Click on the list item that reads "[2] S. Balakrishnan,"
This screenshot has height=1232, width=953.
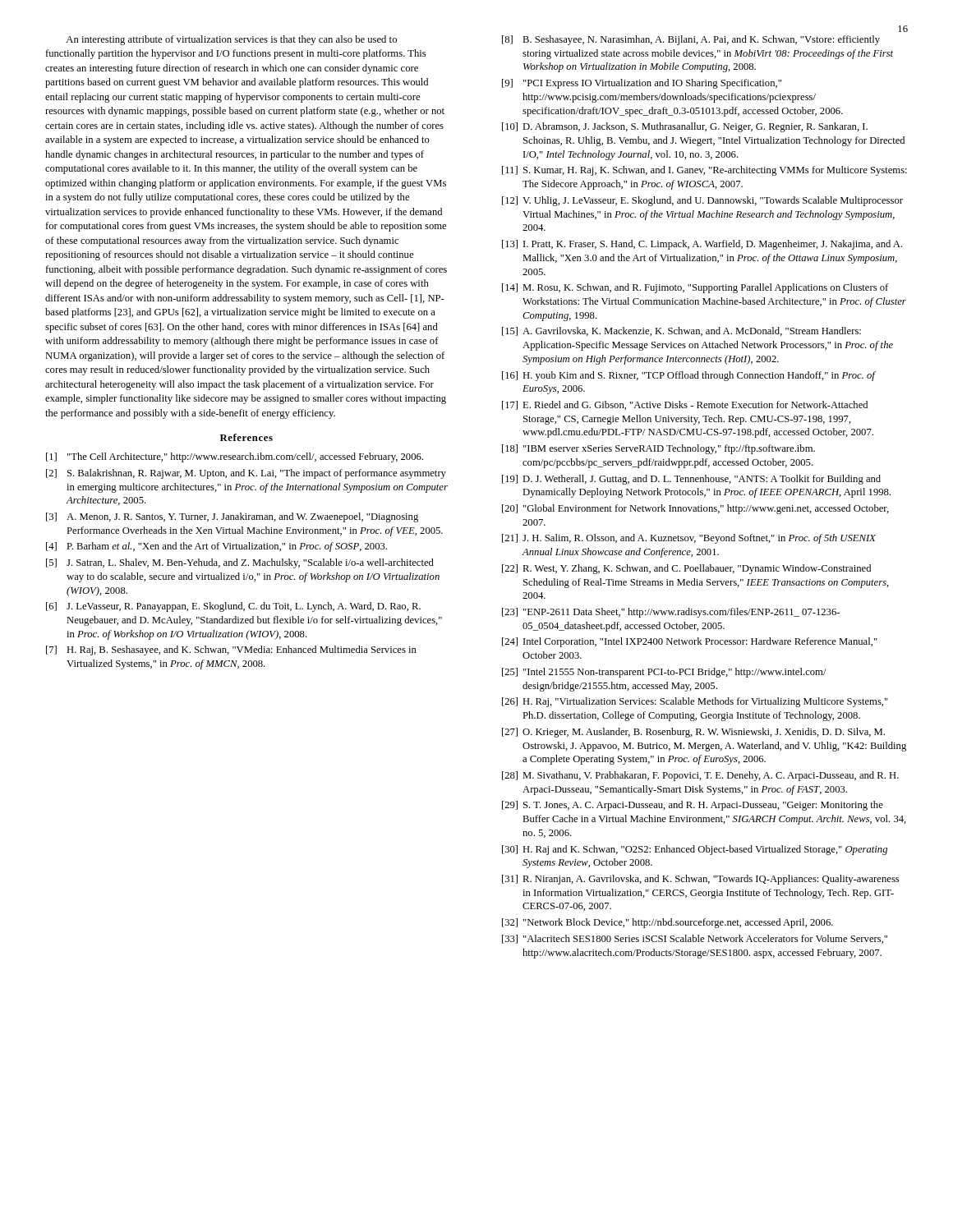[x=246, y=487]
